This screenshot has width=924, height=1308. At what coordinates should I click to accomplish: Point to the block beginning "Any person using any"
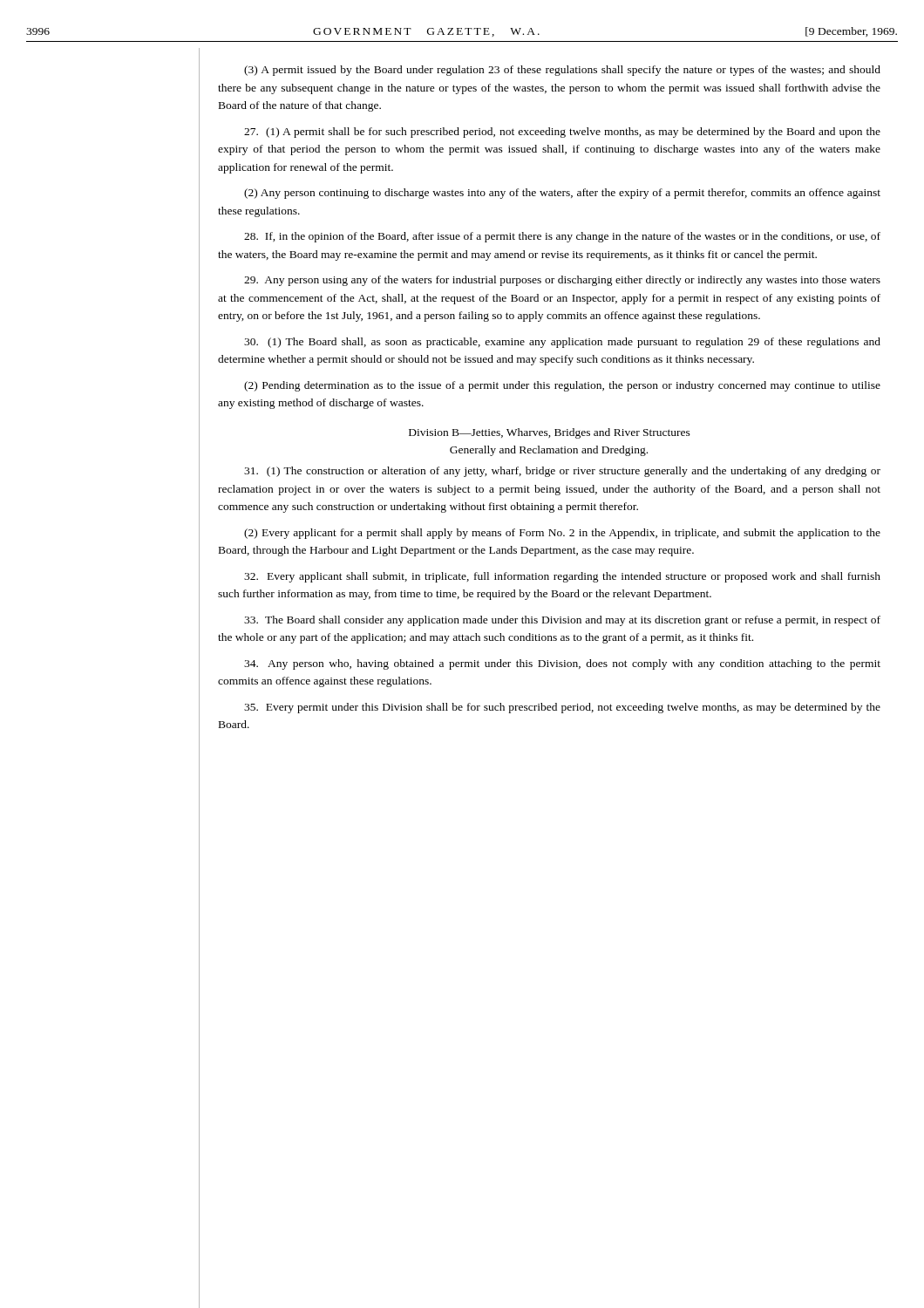coord(549,298)
